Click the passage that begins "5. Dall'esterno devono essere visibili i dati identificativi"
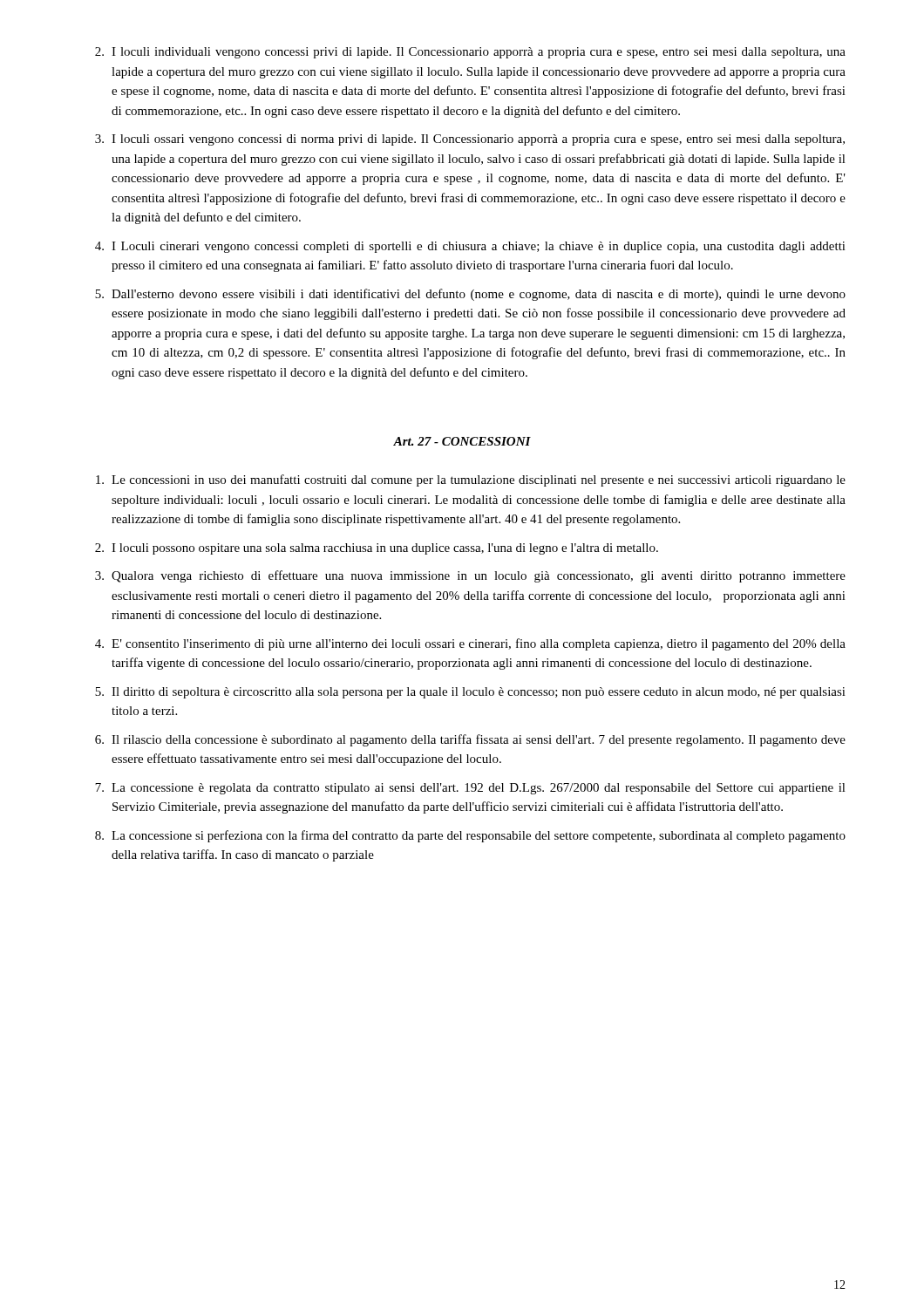Screen dimensions: 1308x924 (462, 333)
